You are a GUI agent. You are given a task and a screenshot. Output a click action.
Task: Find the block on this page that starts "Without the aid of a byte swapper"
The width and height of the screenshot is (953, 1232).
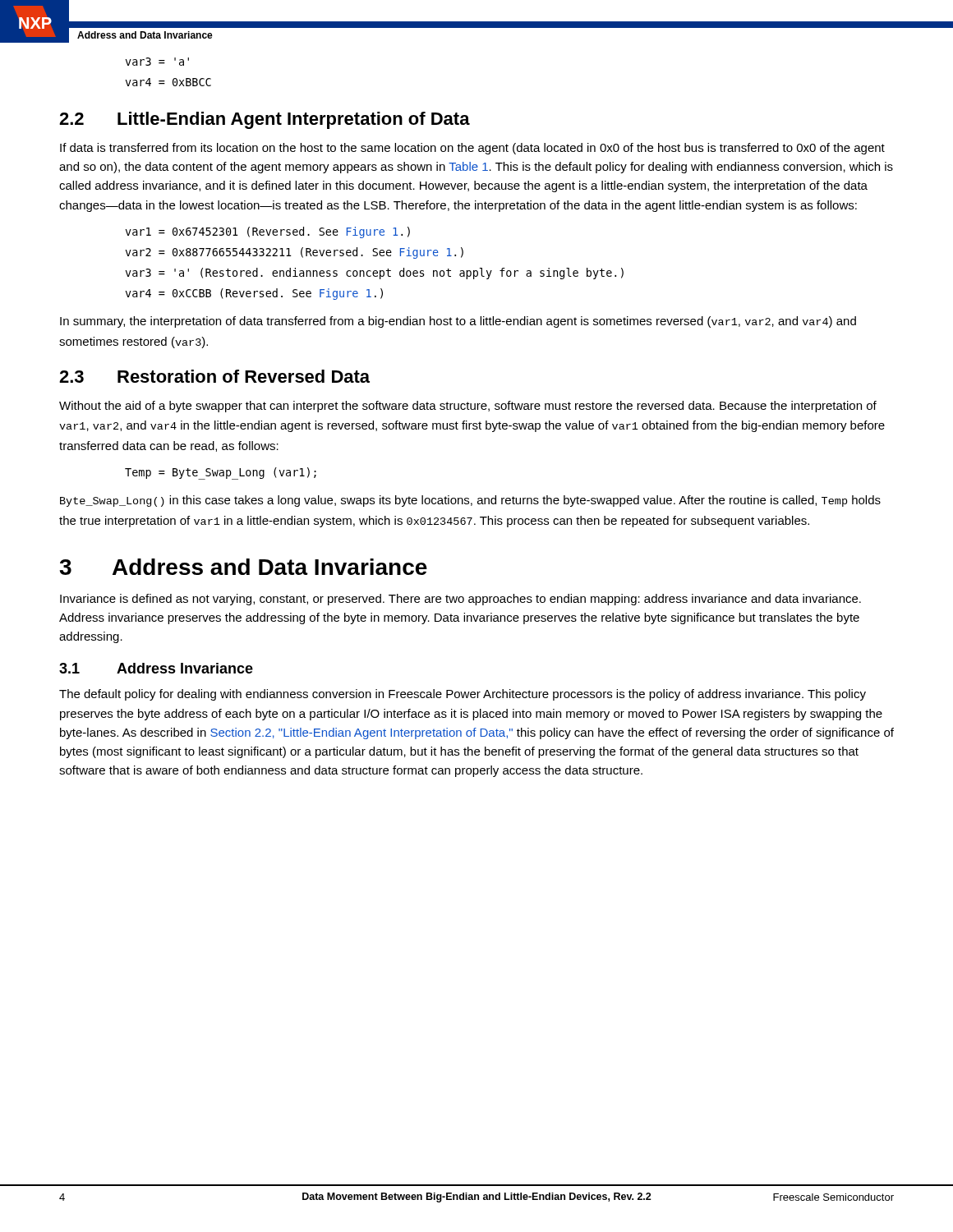coord(476,426)
